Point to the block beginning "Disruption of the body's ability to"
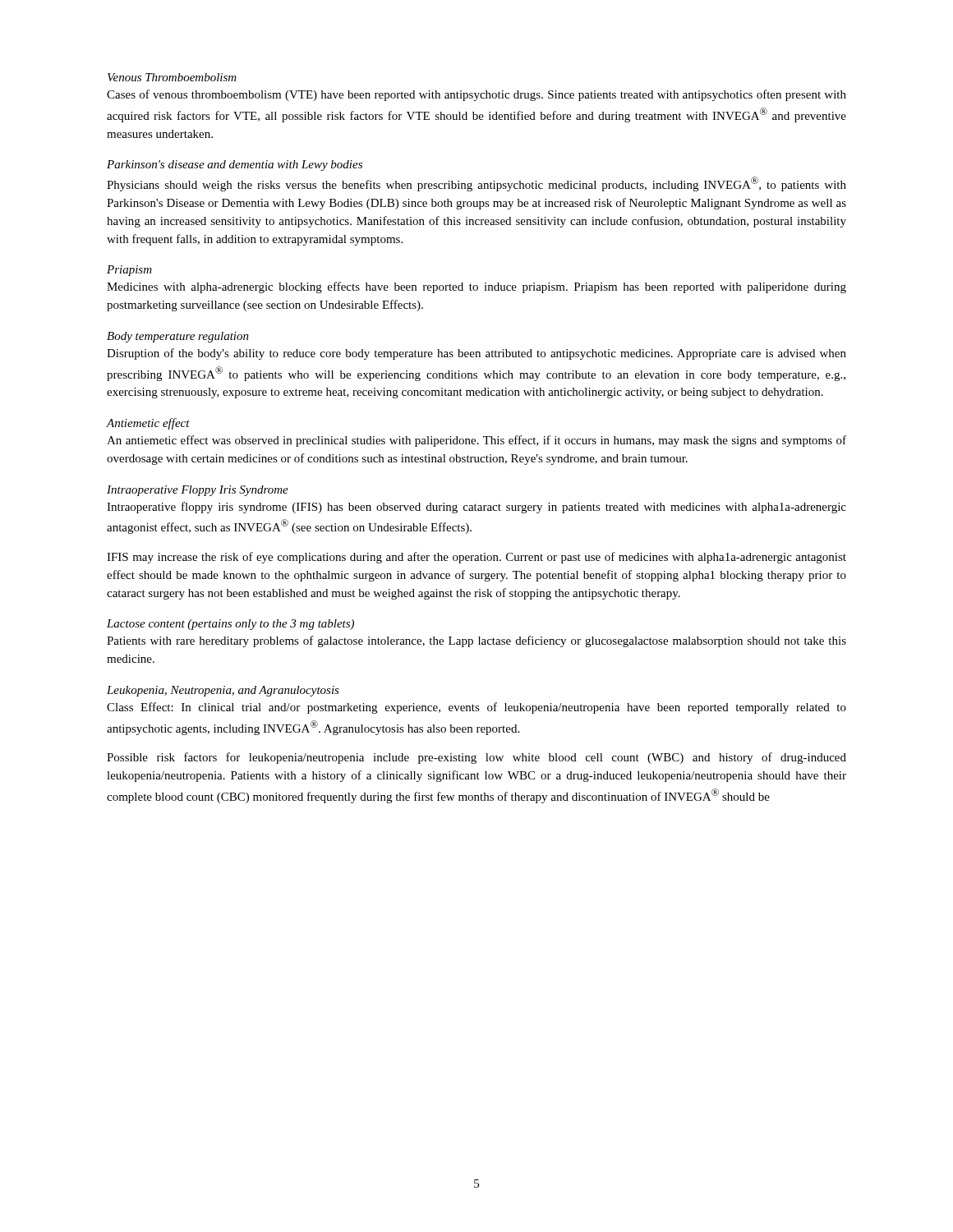 (x=476, y=372)
